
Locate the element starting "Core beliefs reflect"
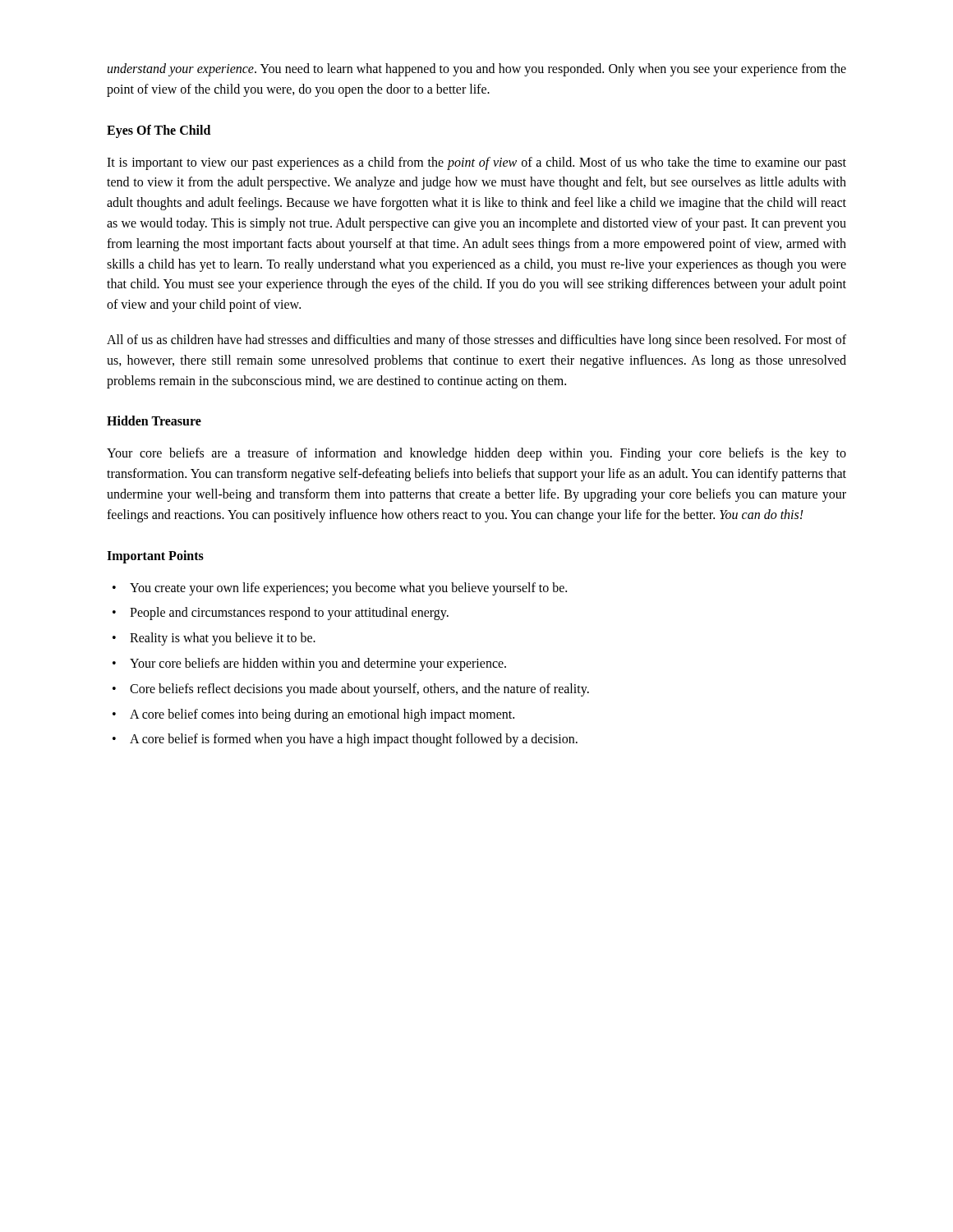tap(360, 689)
